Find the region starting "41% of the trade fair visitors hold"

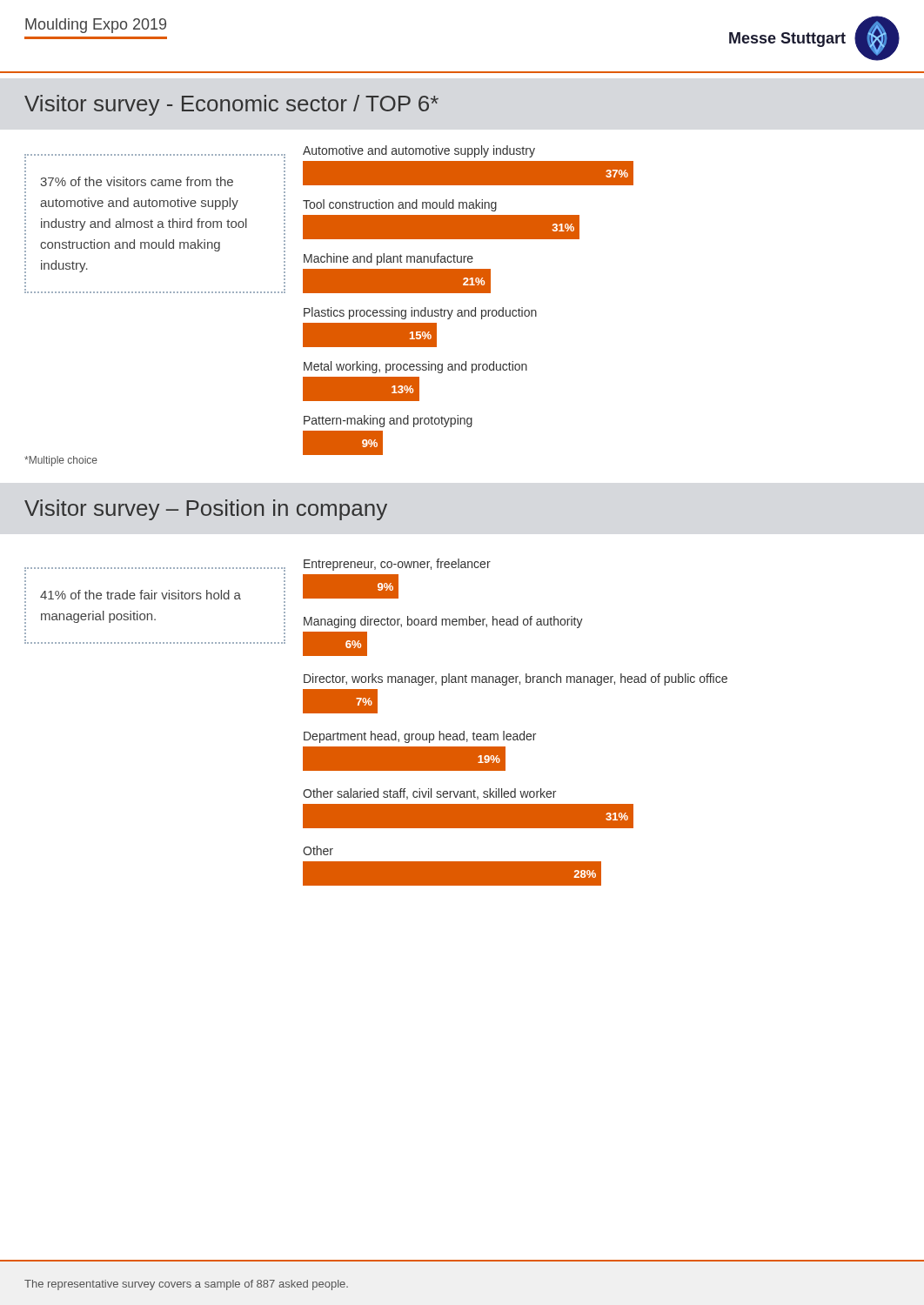(x=140, y=605)
